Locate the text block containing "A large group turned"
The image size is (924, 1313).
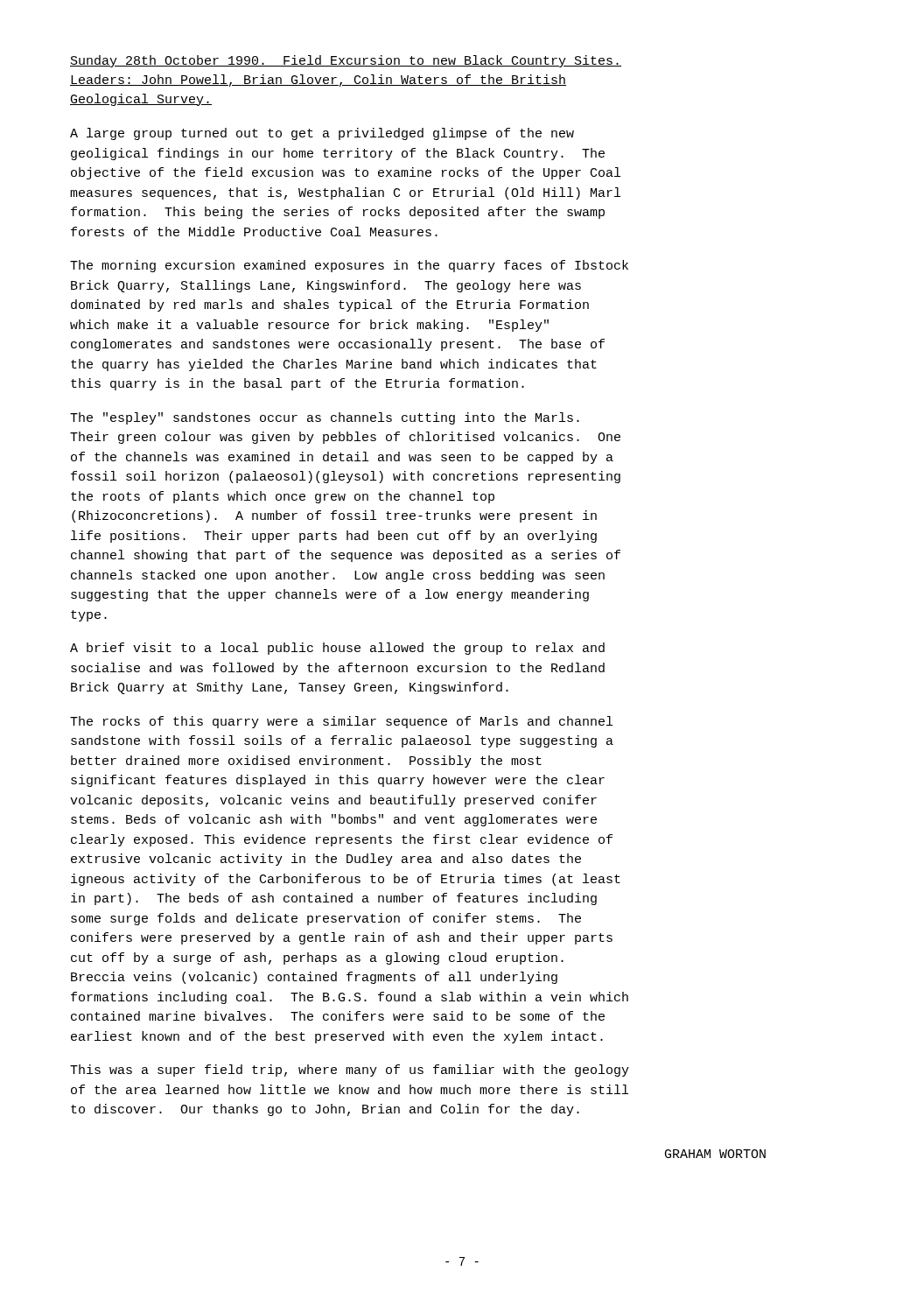click(346, 184)
